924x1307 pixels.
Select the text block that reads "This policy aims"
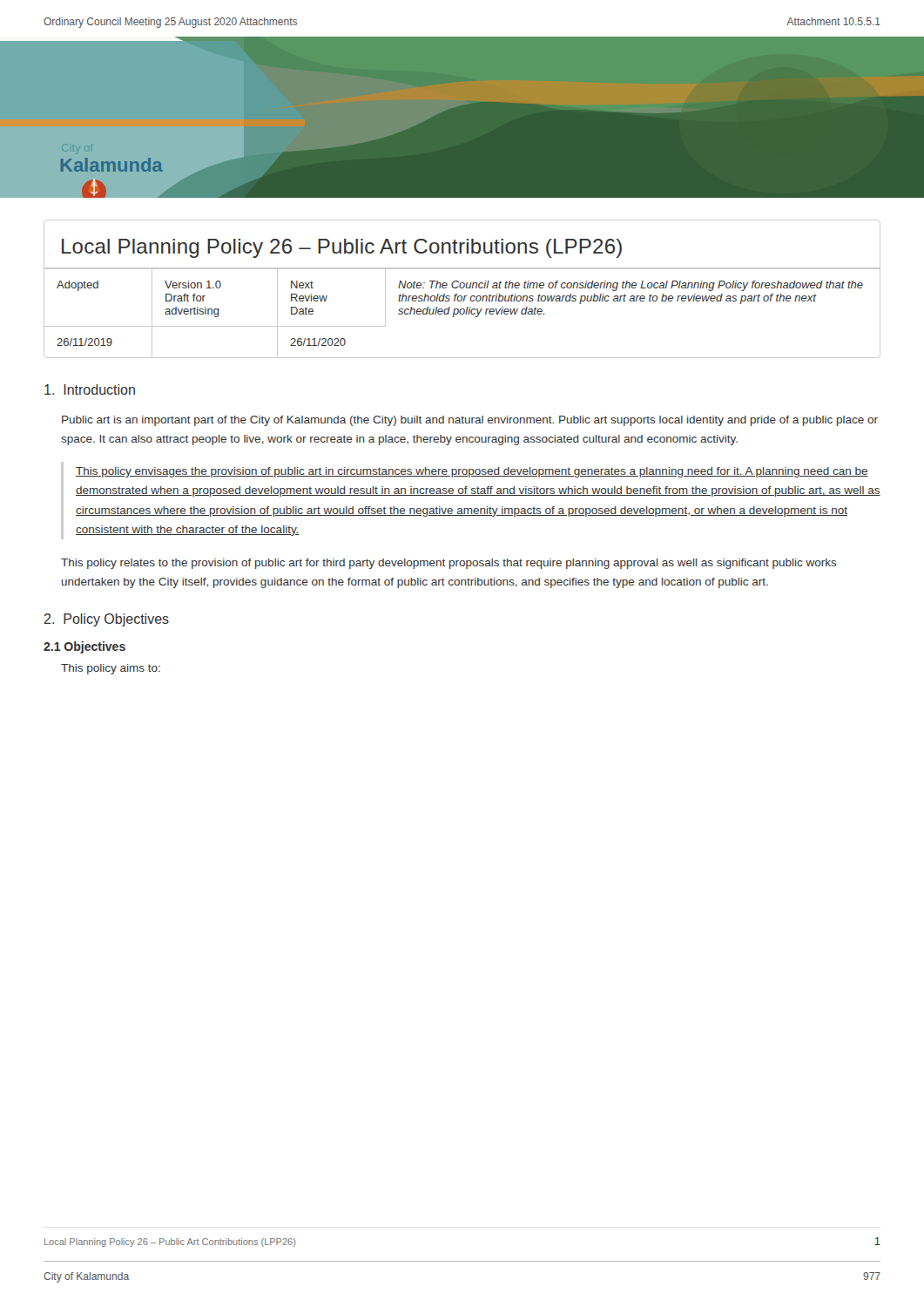(111, 668)
